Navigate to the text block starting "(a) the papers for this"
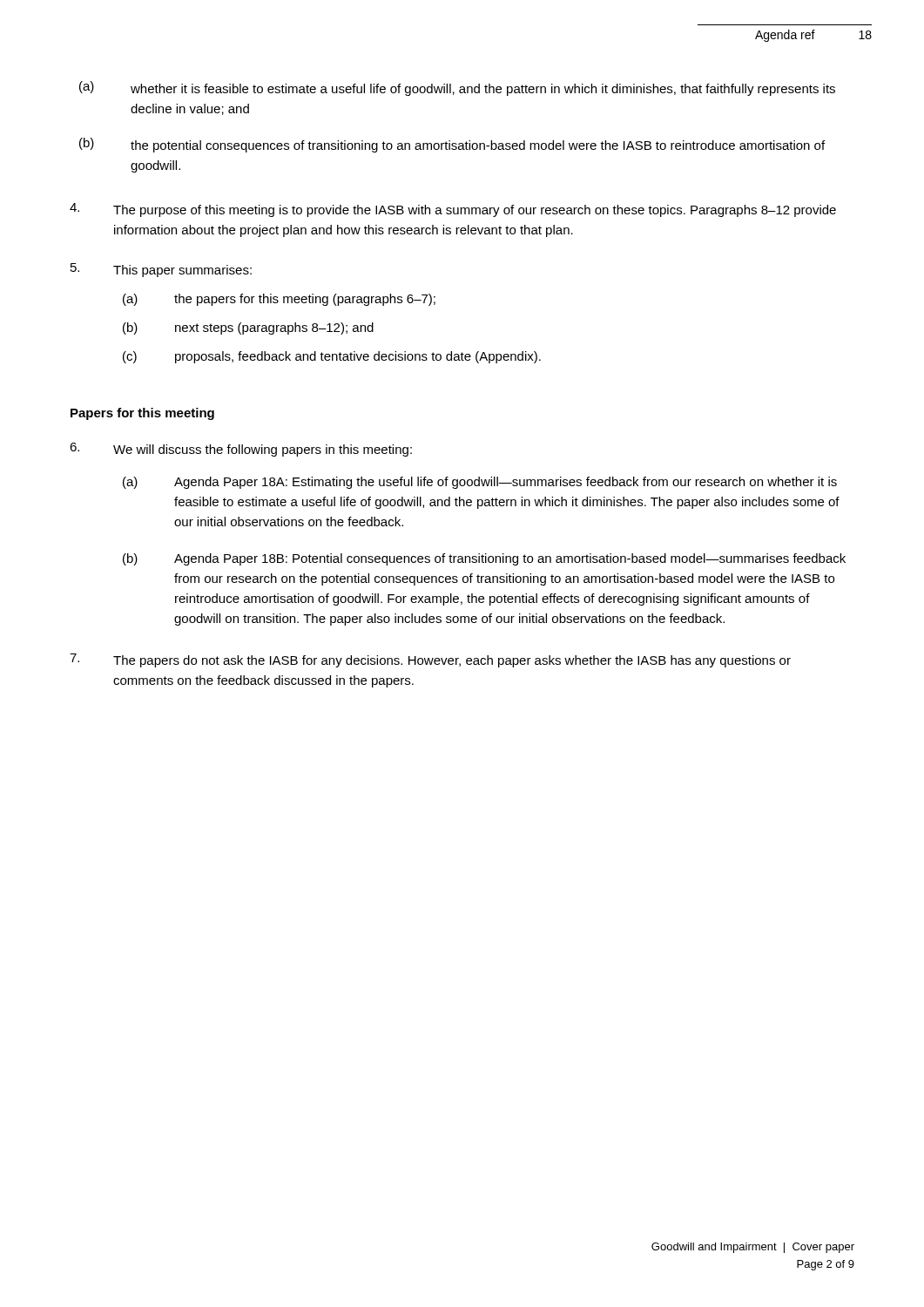 279,300
